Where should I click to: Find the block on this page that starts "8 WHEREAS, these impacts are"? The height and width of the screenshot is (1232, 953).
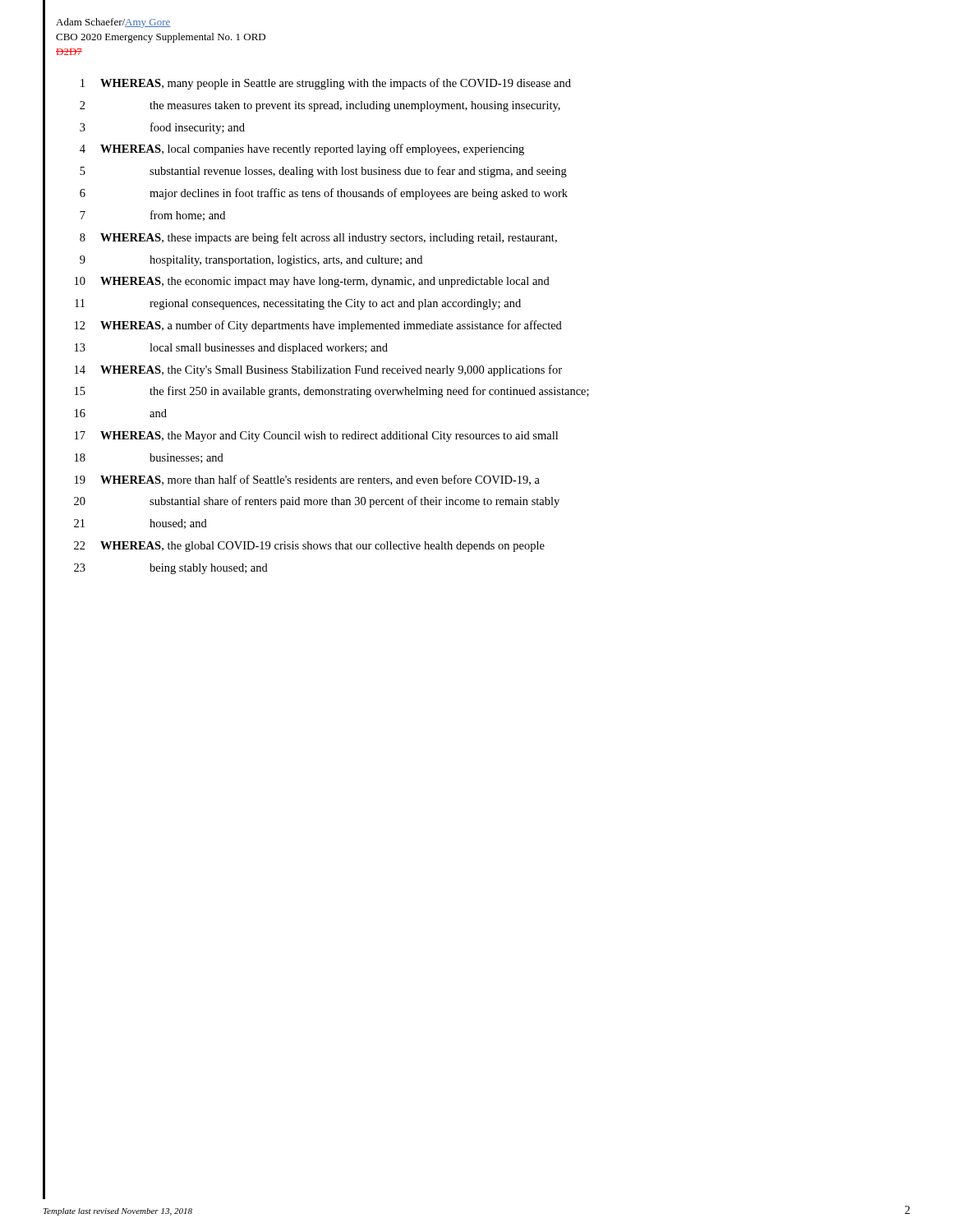[476, 237]
